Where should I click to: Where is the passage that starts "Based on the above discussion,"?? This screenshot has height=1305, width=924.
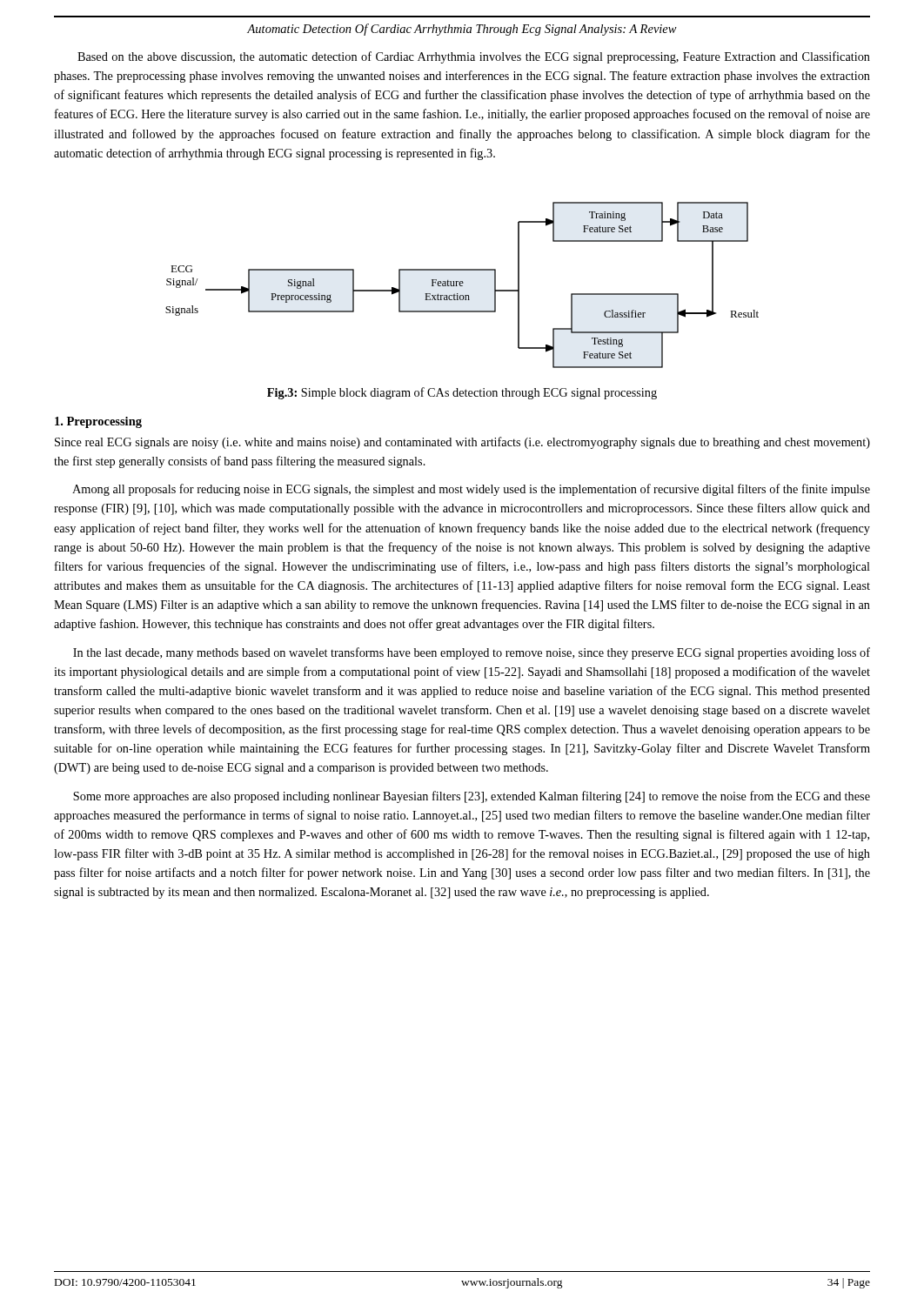(x=462, y=105)
